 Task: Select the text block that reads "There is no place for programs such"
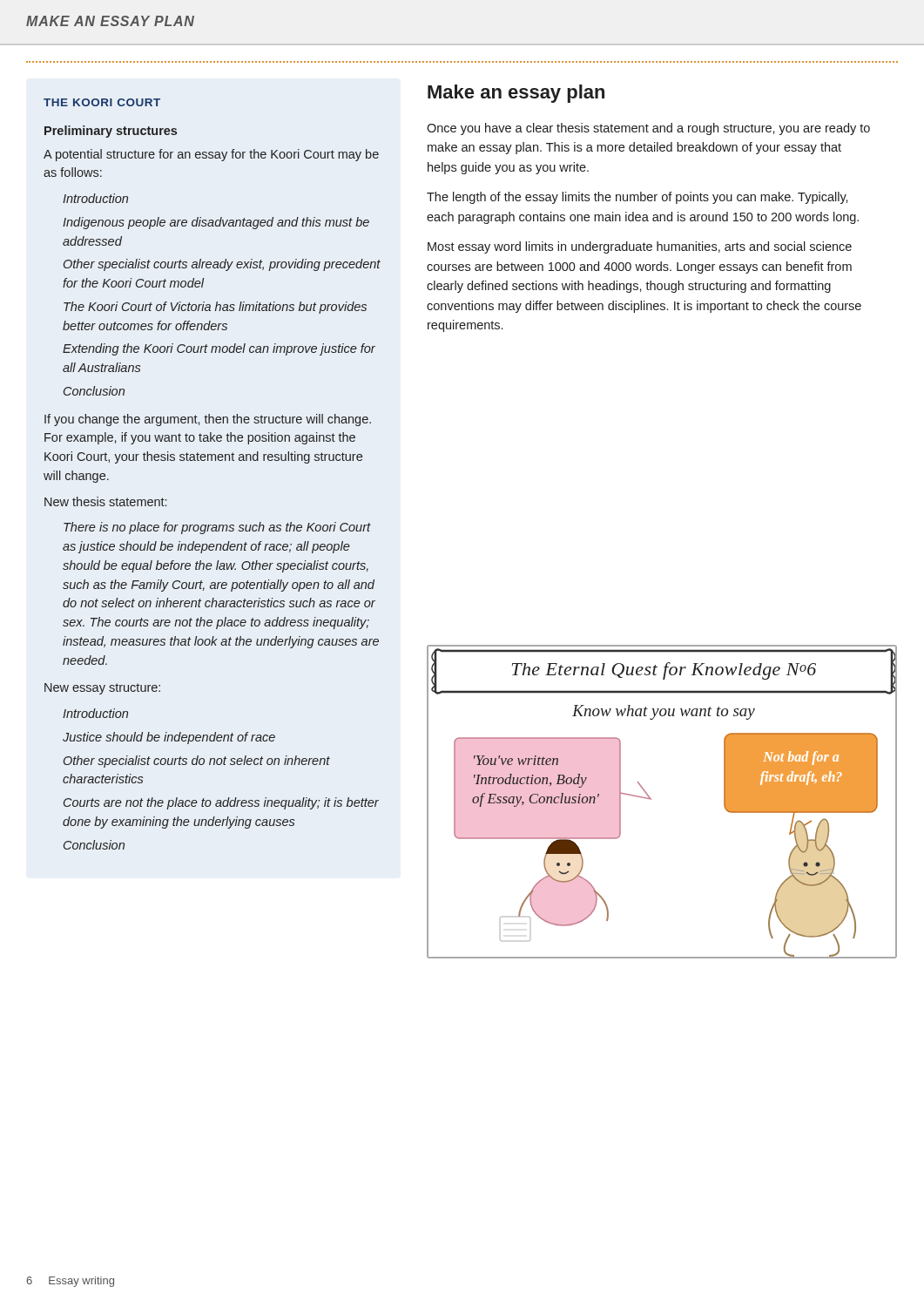click(x=221, y=594)
